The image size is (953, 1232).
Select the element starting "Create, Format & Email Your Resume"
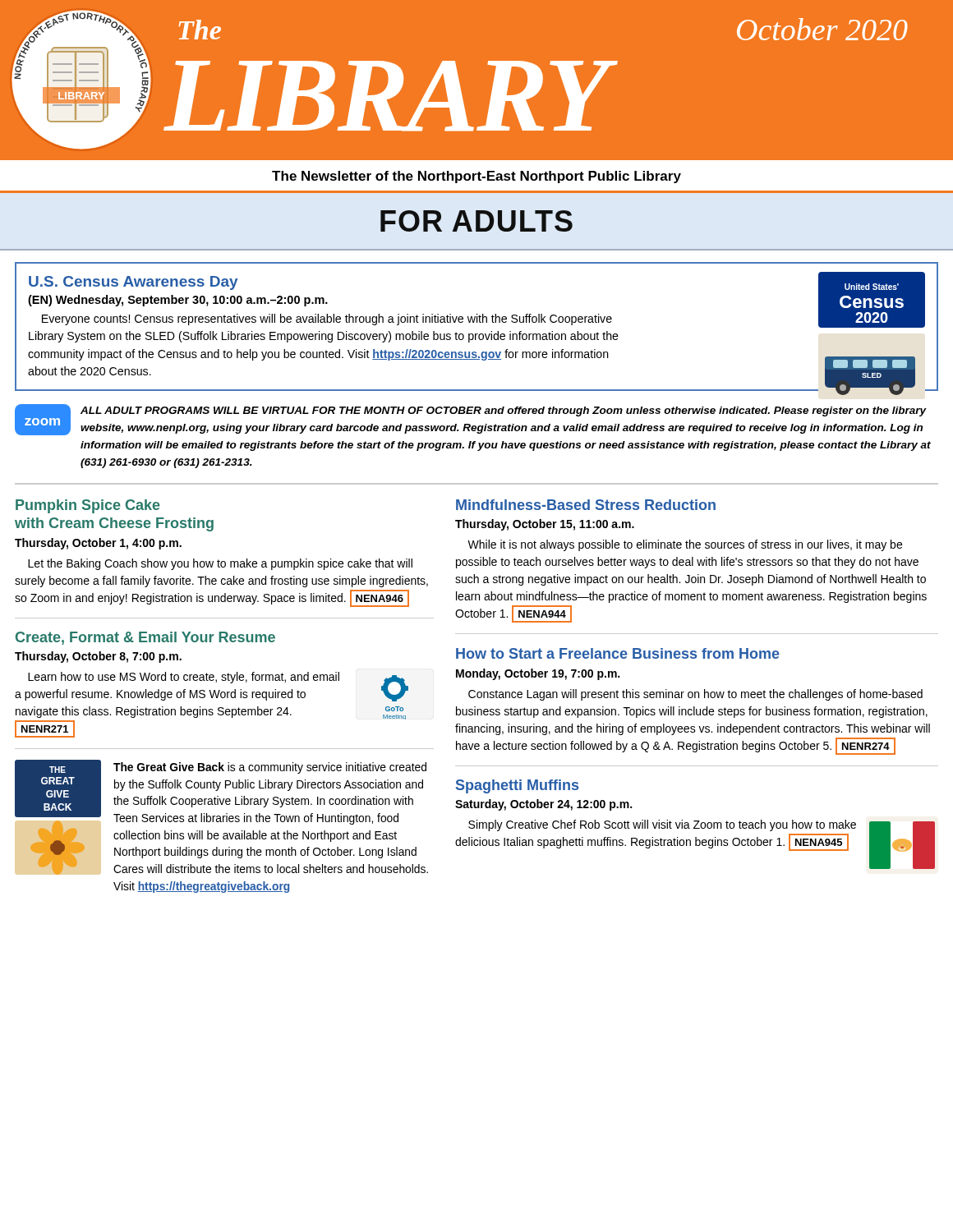coord(145,637)
